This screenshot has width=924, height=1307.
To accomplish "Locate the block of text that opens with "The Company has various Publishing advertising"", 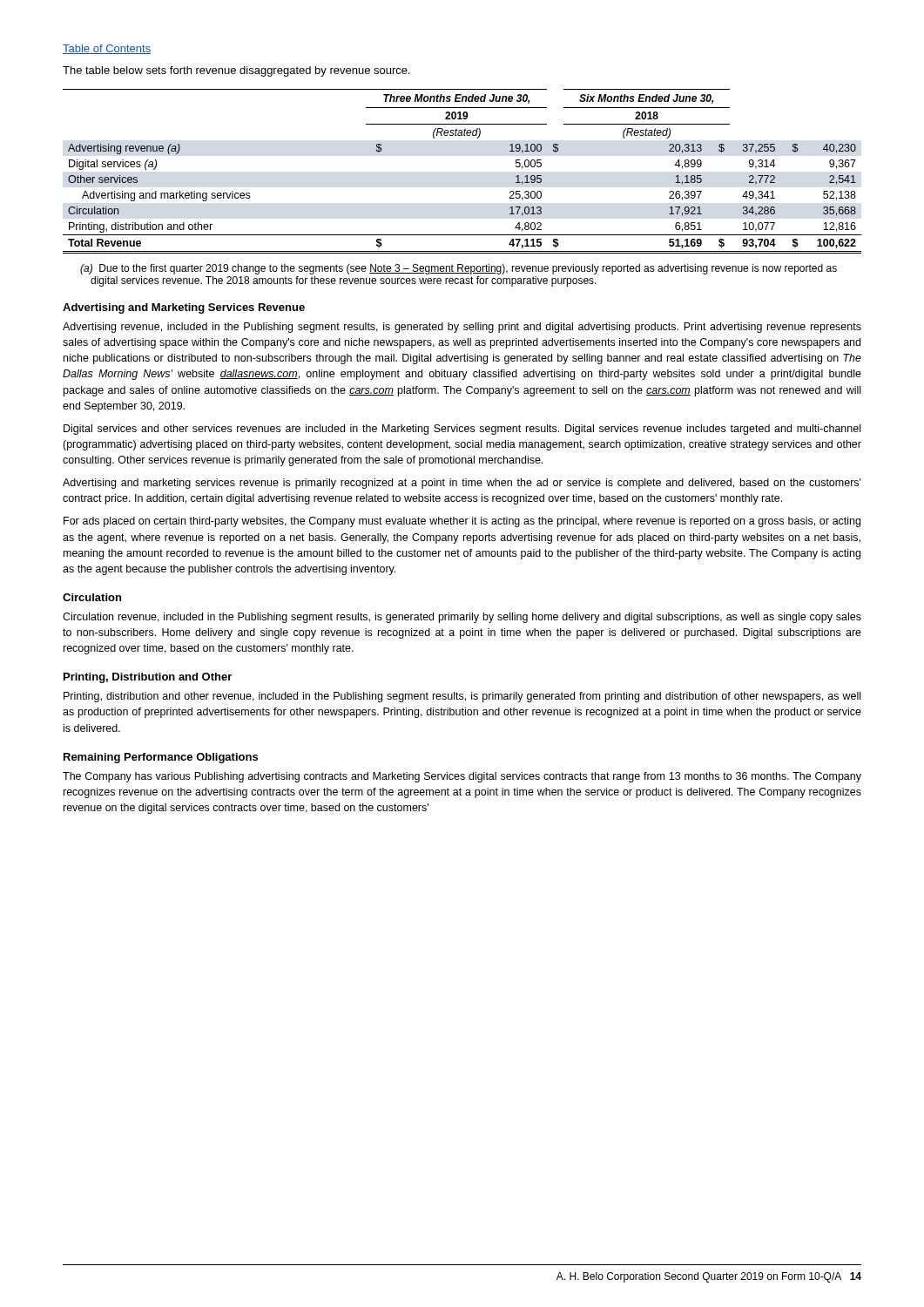I will [x=462, y=792].
